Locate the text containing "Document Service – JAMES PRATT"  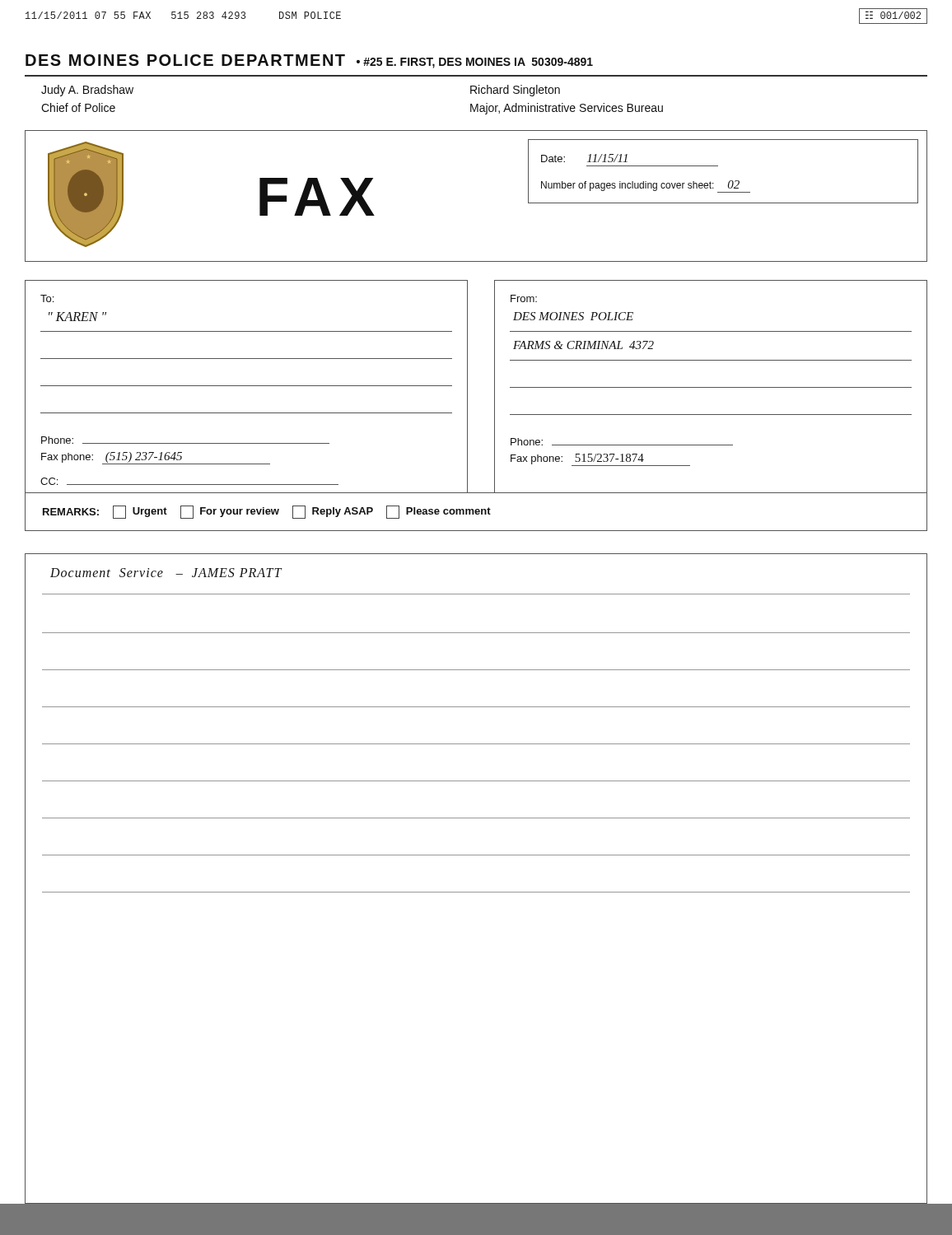pos(162,573)
